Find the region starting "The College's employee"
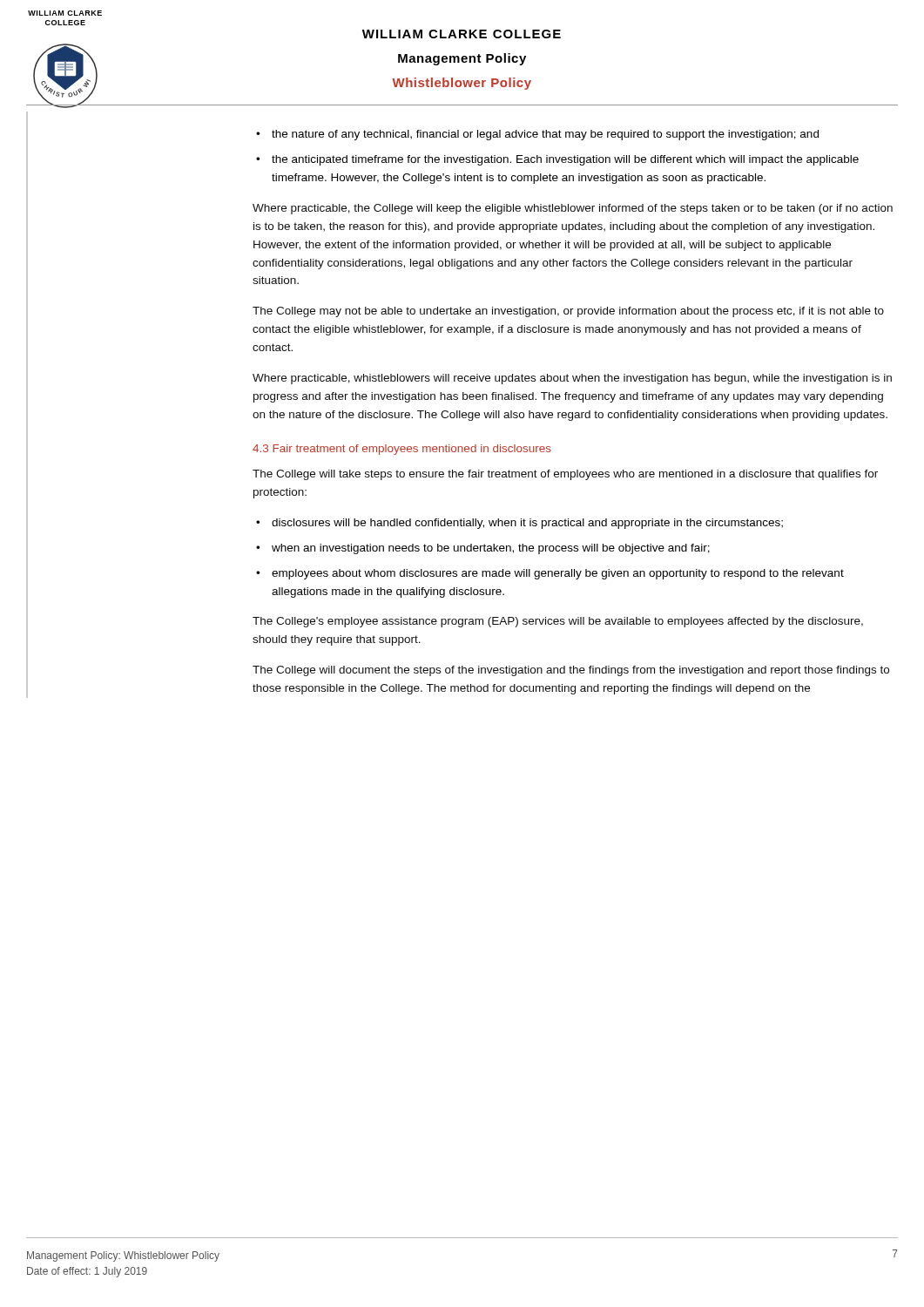This screenshot has height=1307, width=924. pyautogui.click(x=558, y=630)
